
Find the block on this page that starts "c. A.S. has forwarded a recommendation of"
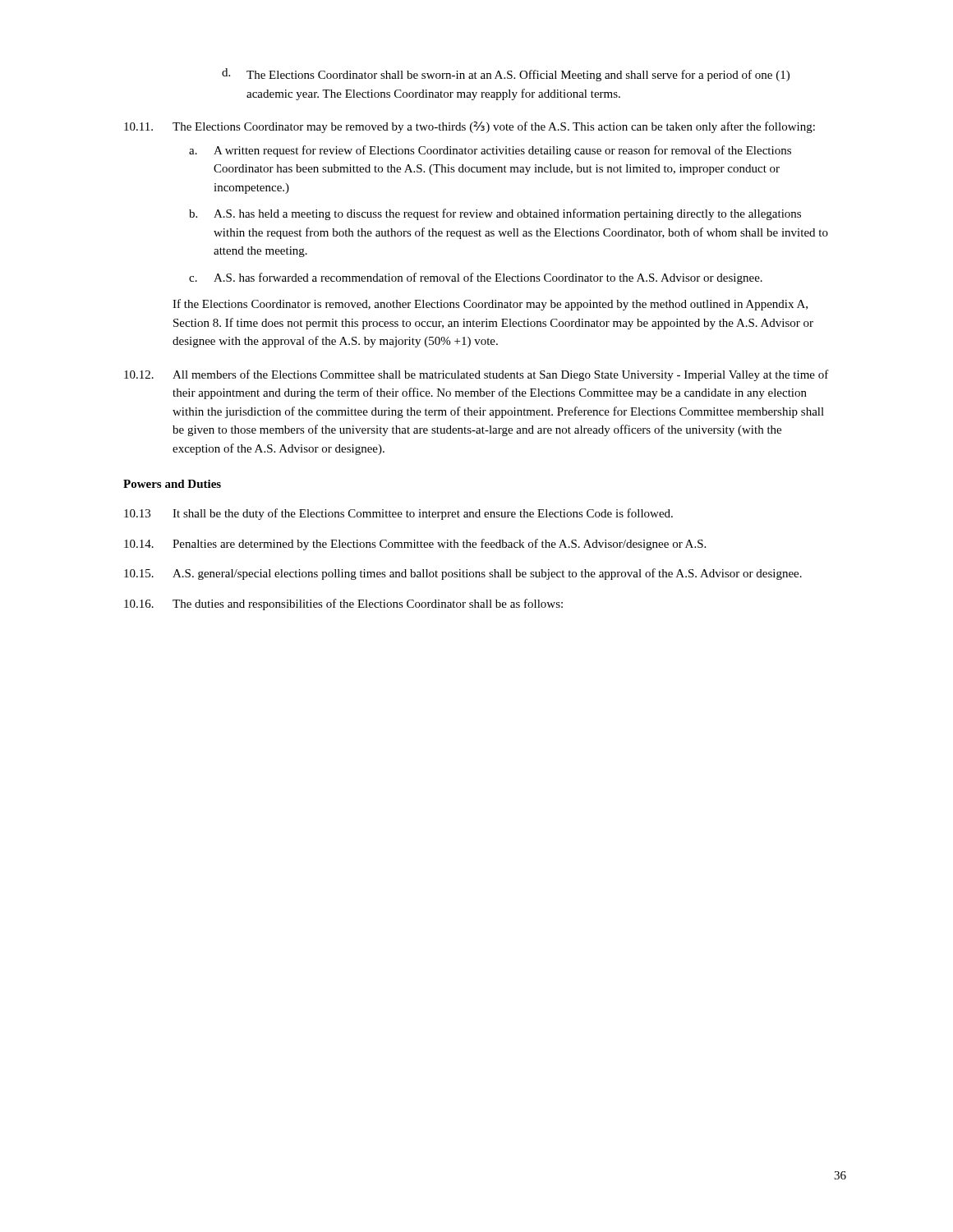[x=509, y=277]
